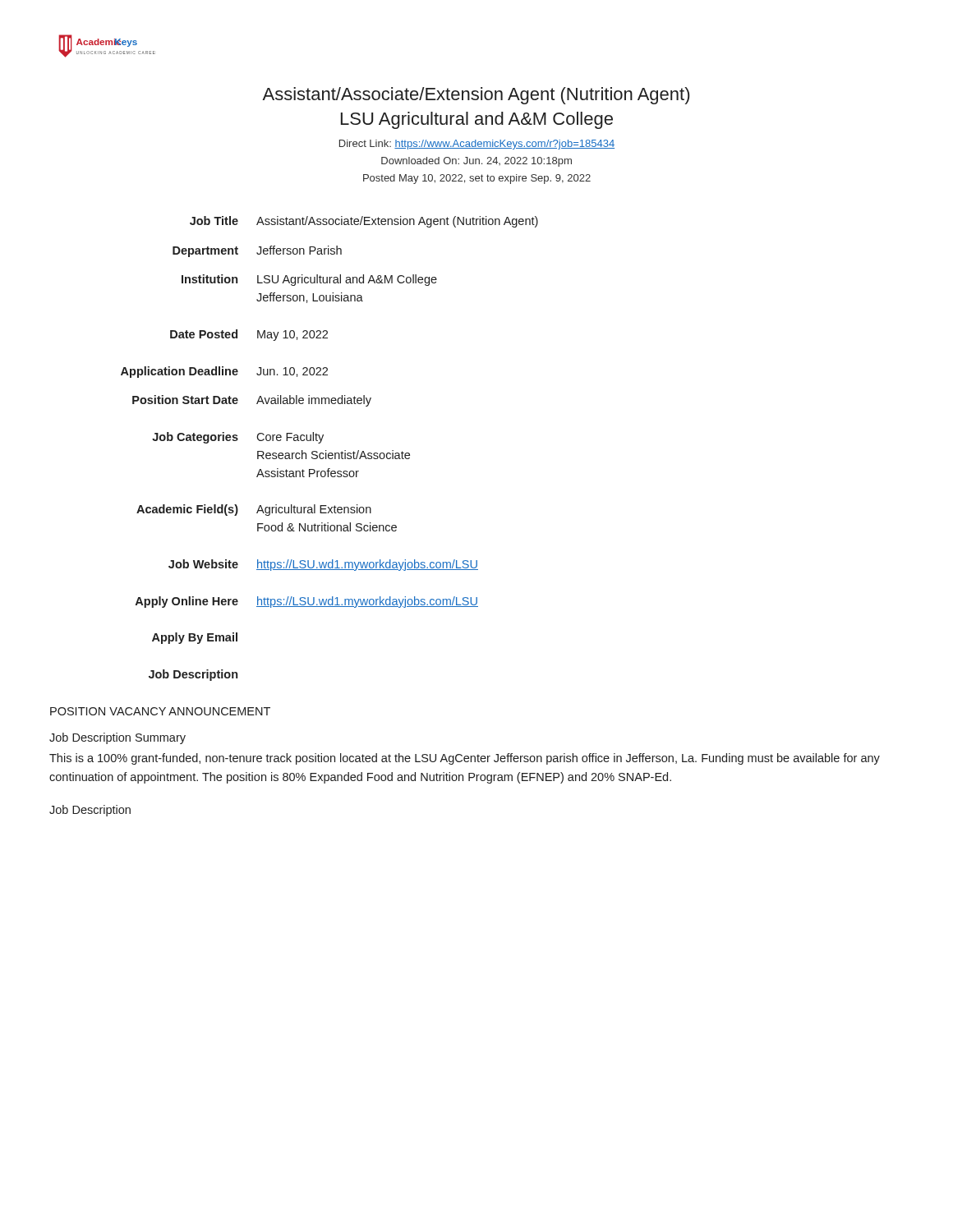
Task: Click on the text containing "Job Description Summary"
Action: (x=117, y=737)
